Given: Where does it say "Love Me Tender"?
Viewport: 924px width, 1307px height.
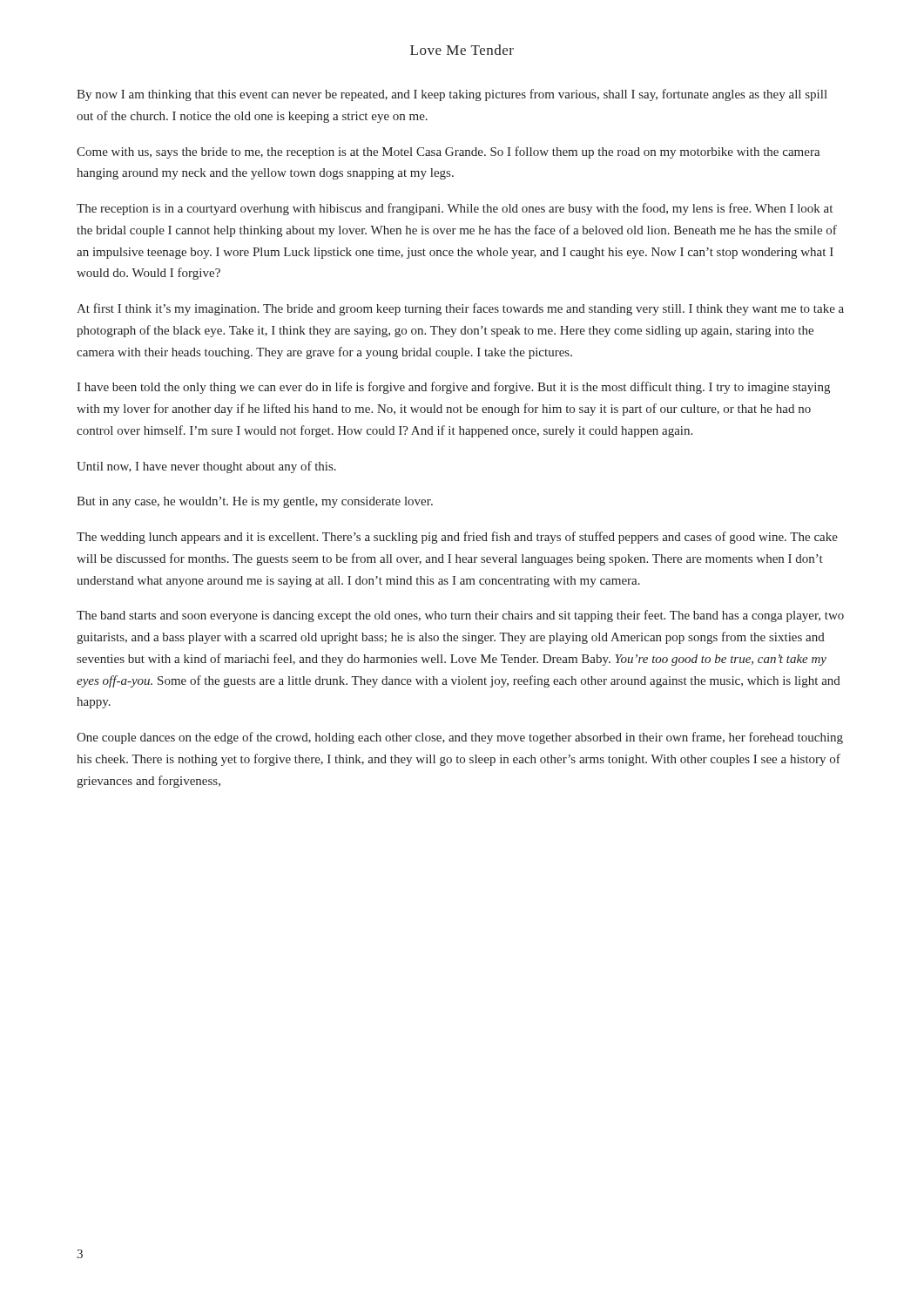Looking at the screenshot, I should point(462,51).
